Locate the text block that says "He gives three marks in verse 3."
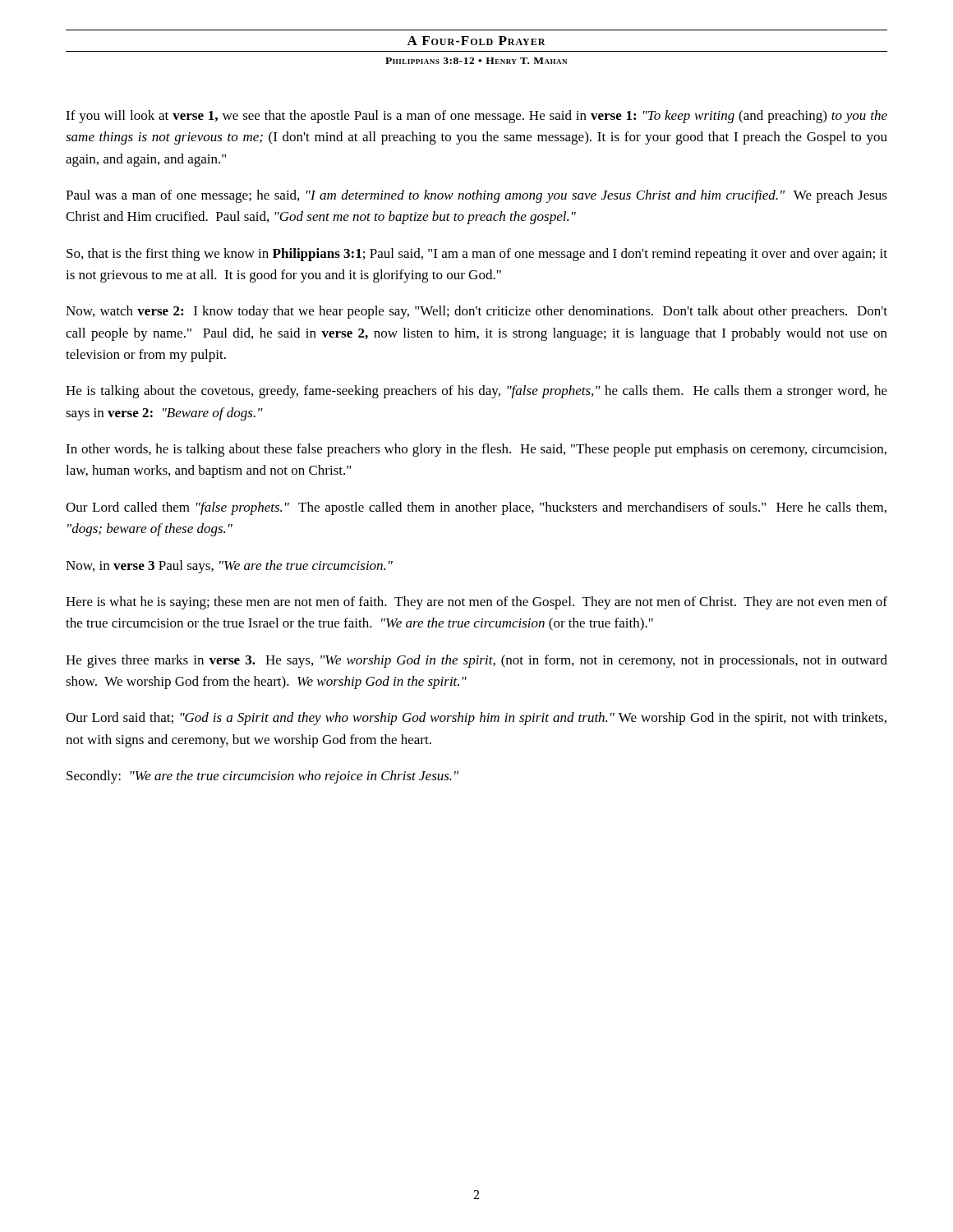 click(x=476, y=670)
